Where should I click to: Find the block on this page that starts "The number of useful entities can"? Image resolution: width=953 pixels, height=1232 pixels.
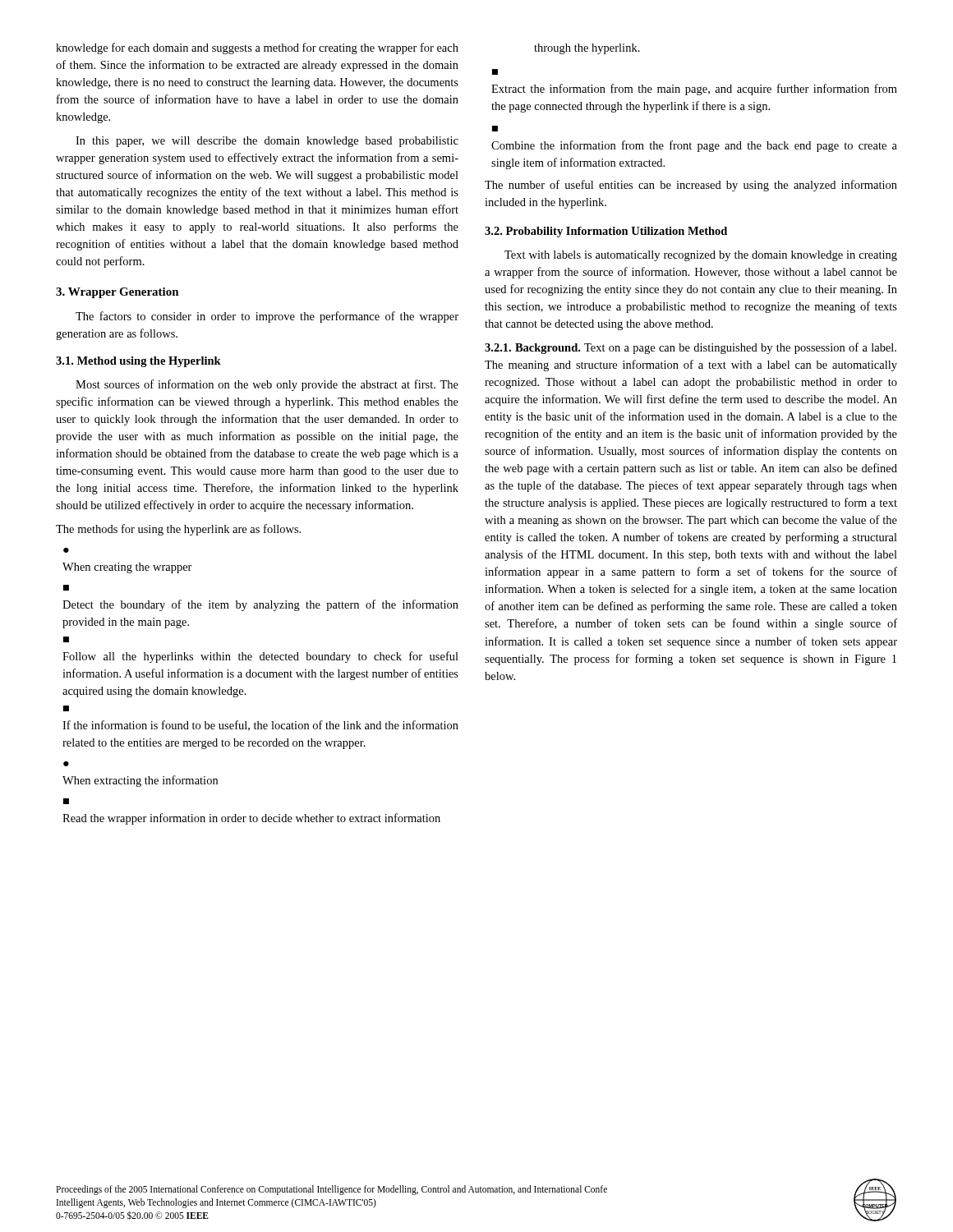[x=691, y=194]
